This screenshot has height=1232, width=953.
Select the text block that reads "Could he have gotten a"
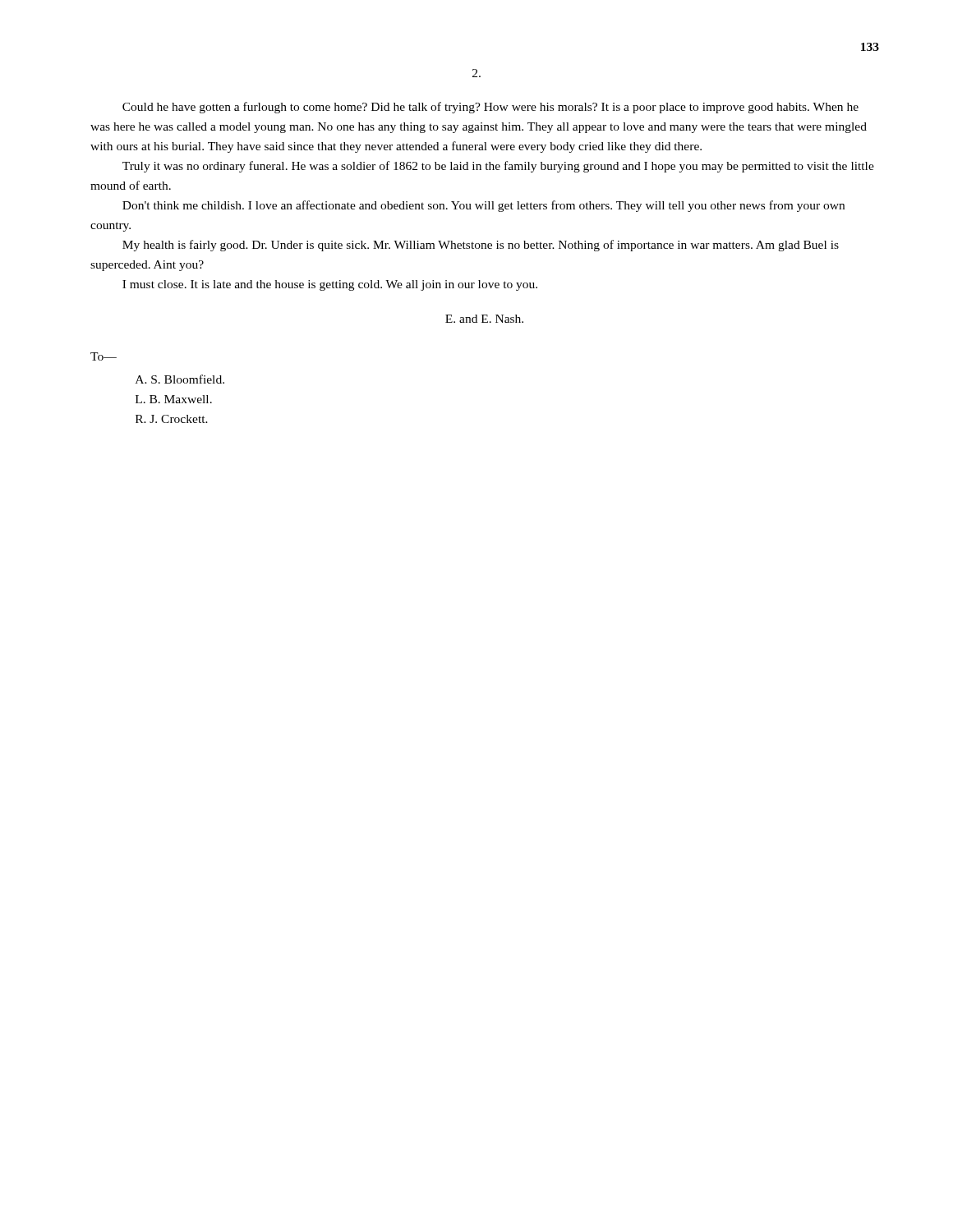(485, 127)
